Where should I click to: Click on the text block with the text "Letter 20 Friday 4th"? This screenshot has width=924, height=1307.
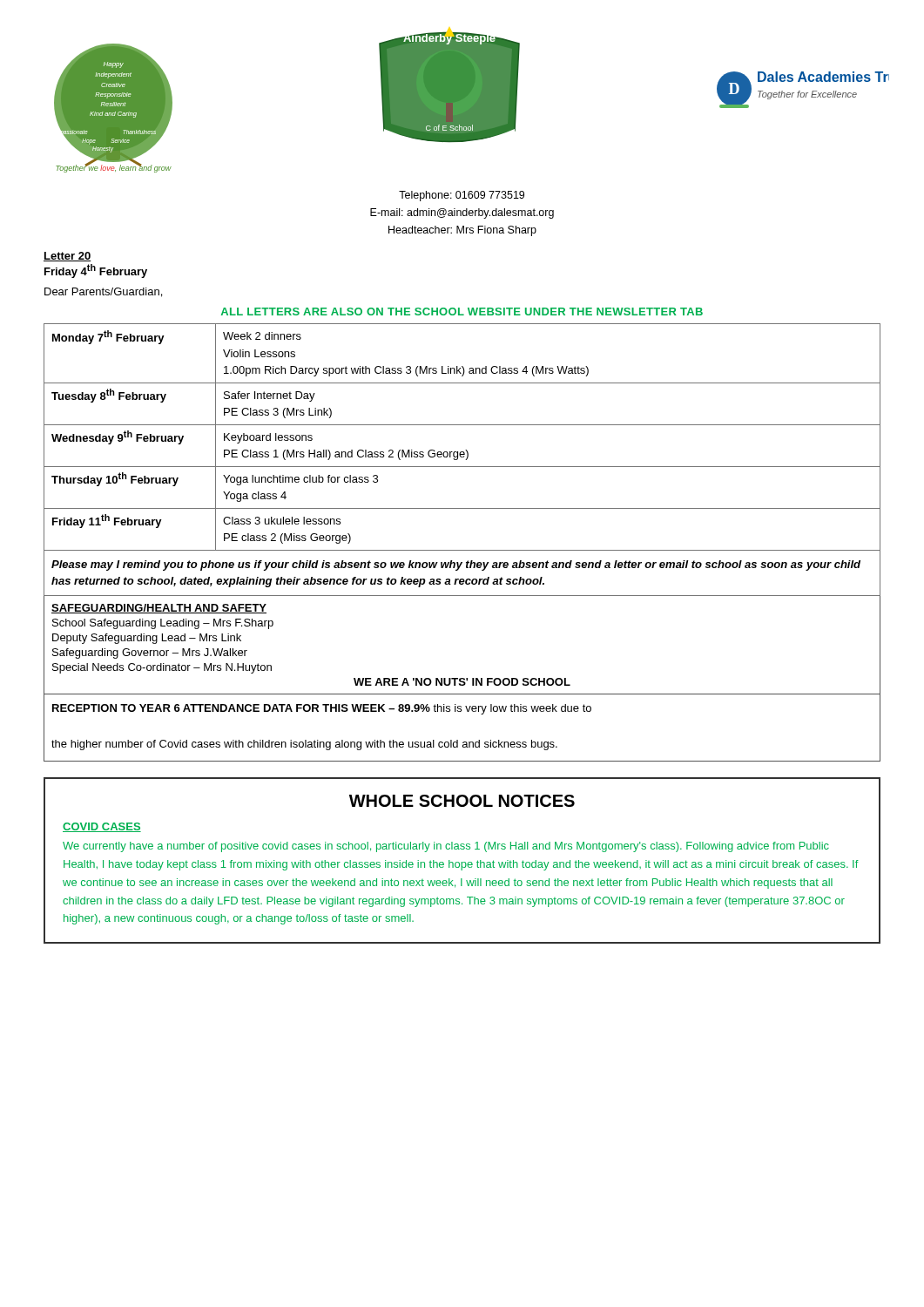pyautogui.click(x=67, y=257)
